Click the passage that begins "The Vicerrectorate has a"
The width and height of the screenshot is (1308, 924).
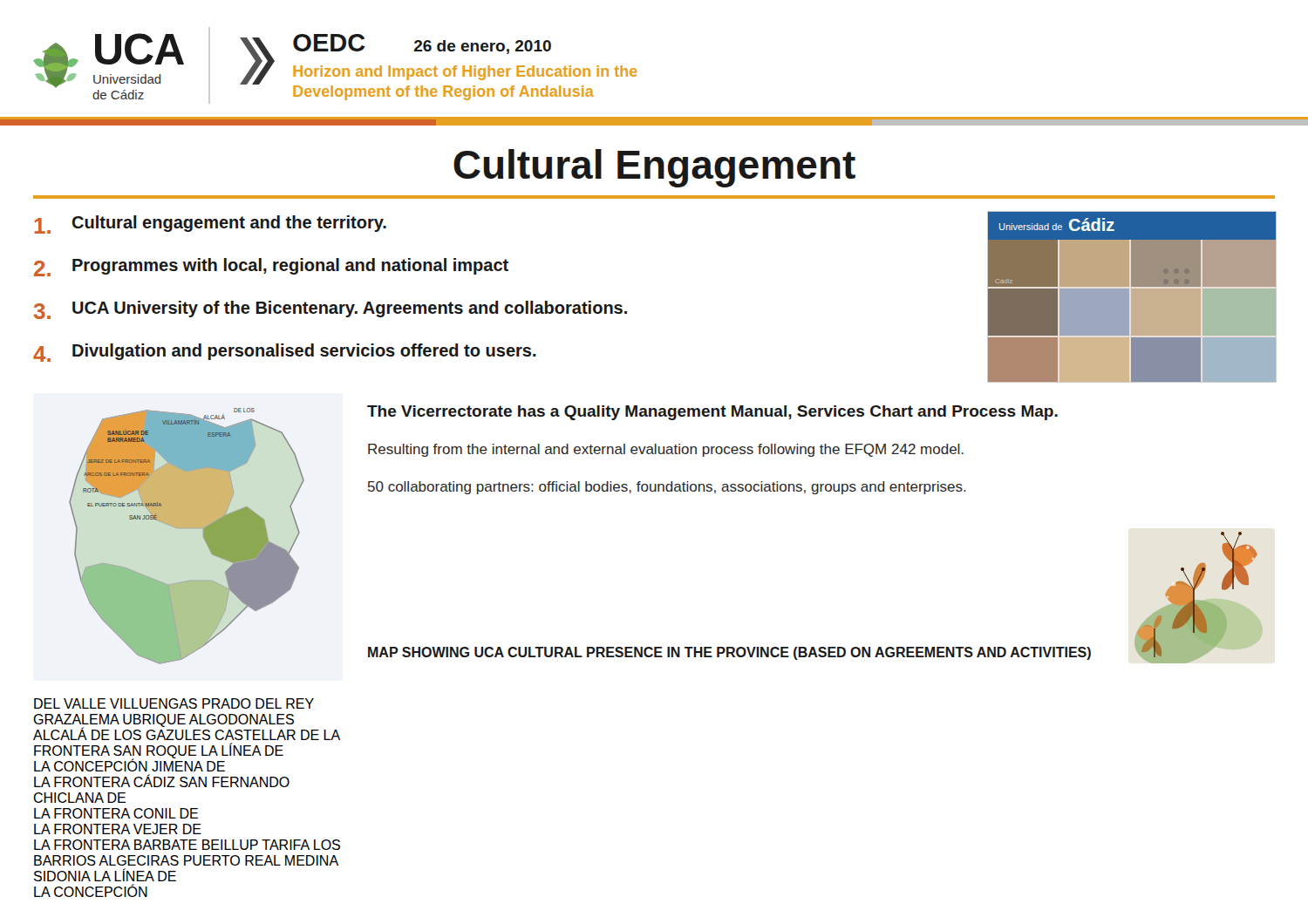click(x=713, y=411)
